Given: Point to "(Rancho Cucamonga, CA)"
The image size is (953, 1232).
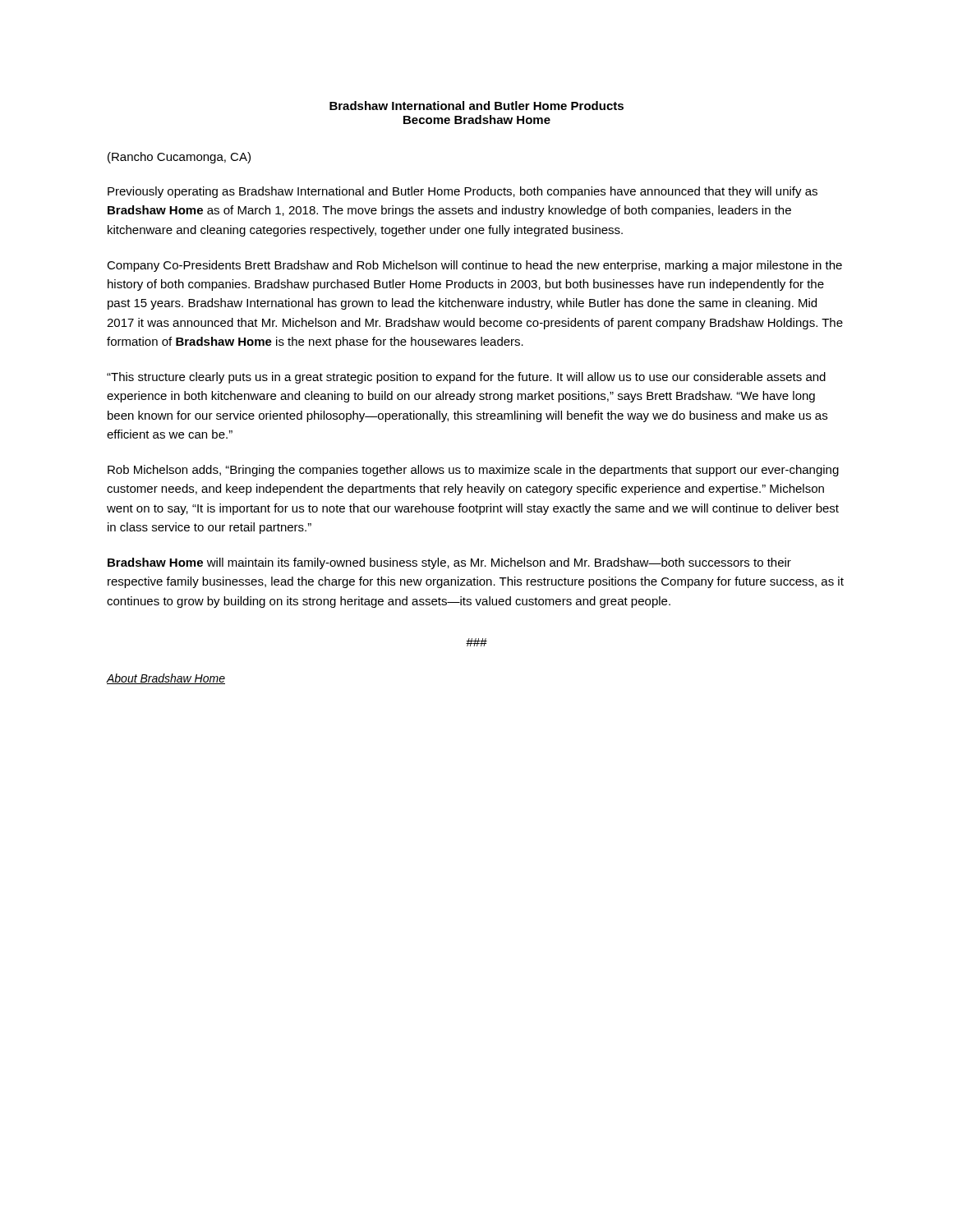Looking at the screenshot, I should (x=179, y=156).
